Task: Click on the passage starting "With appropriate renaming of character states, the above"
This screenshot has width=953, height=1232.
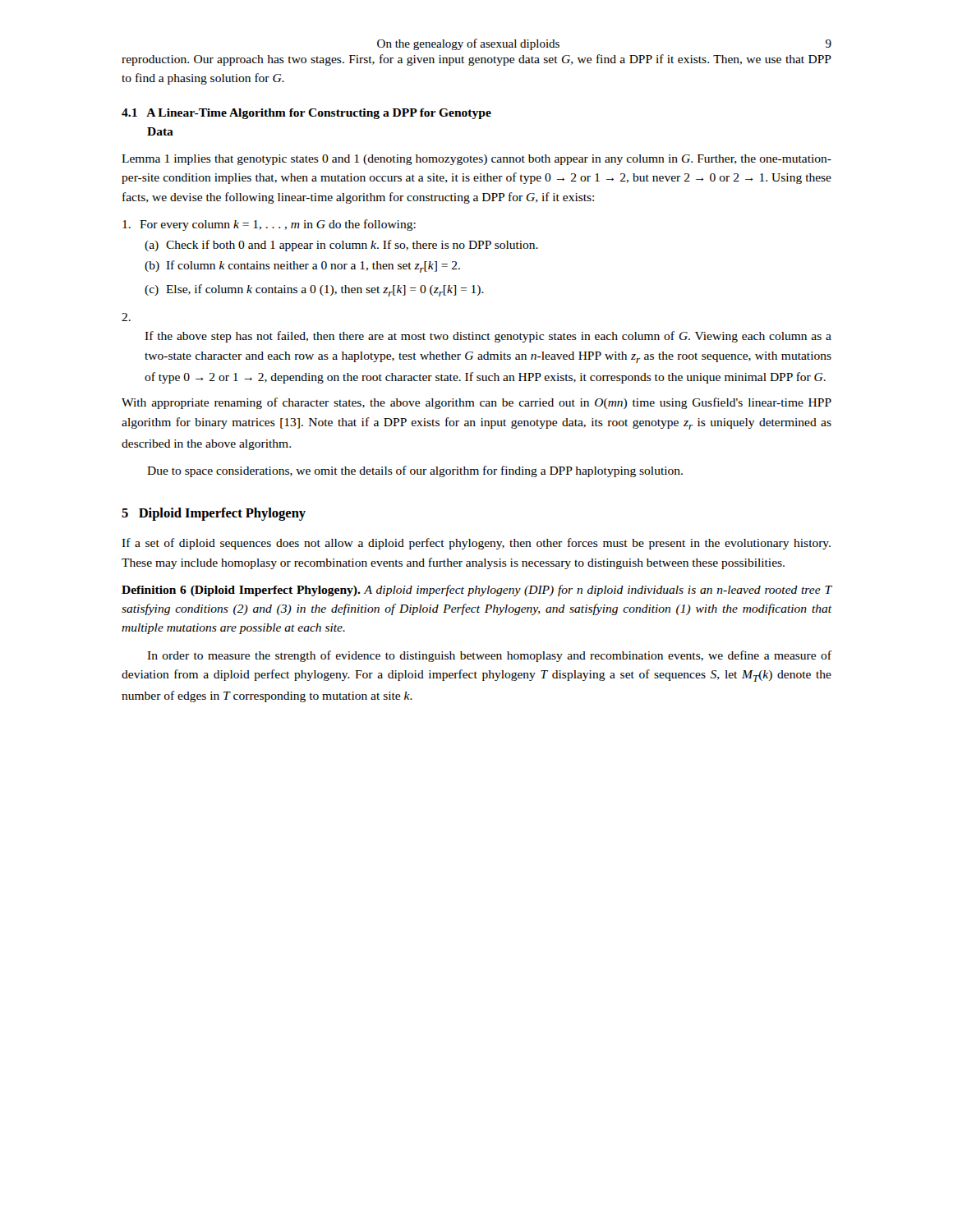Action: click(476, 423)
